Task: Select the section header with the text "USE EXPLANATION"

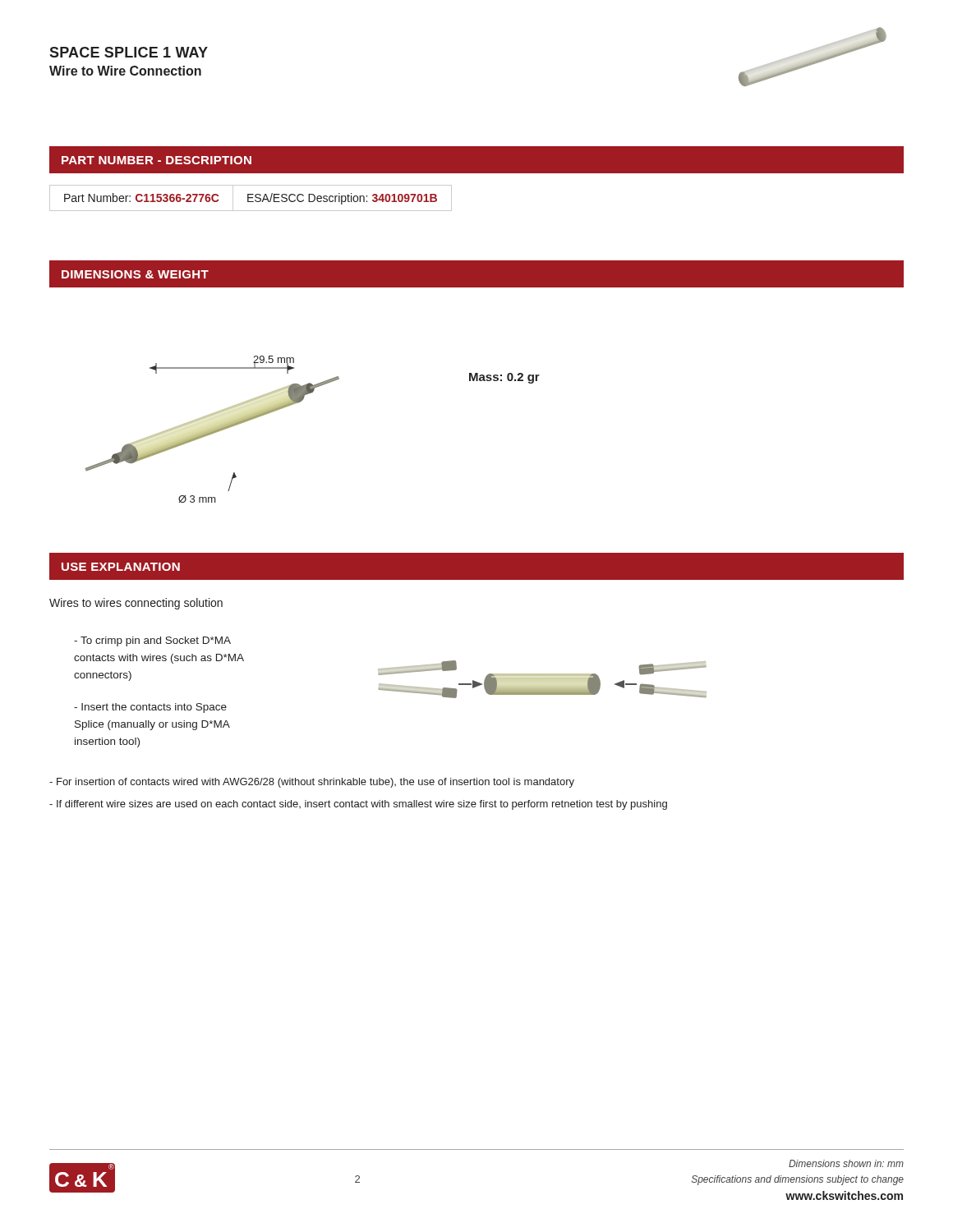Action: coord(121,566)
